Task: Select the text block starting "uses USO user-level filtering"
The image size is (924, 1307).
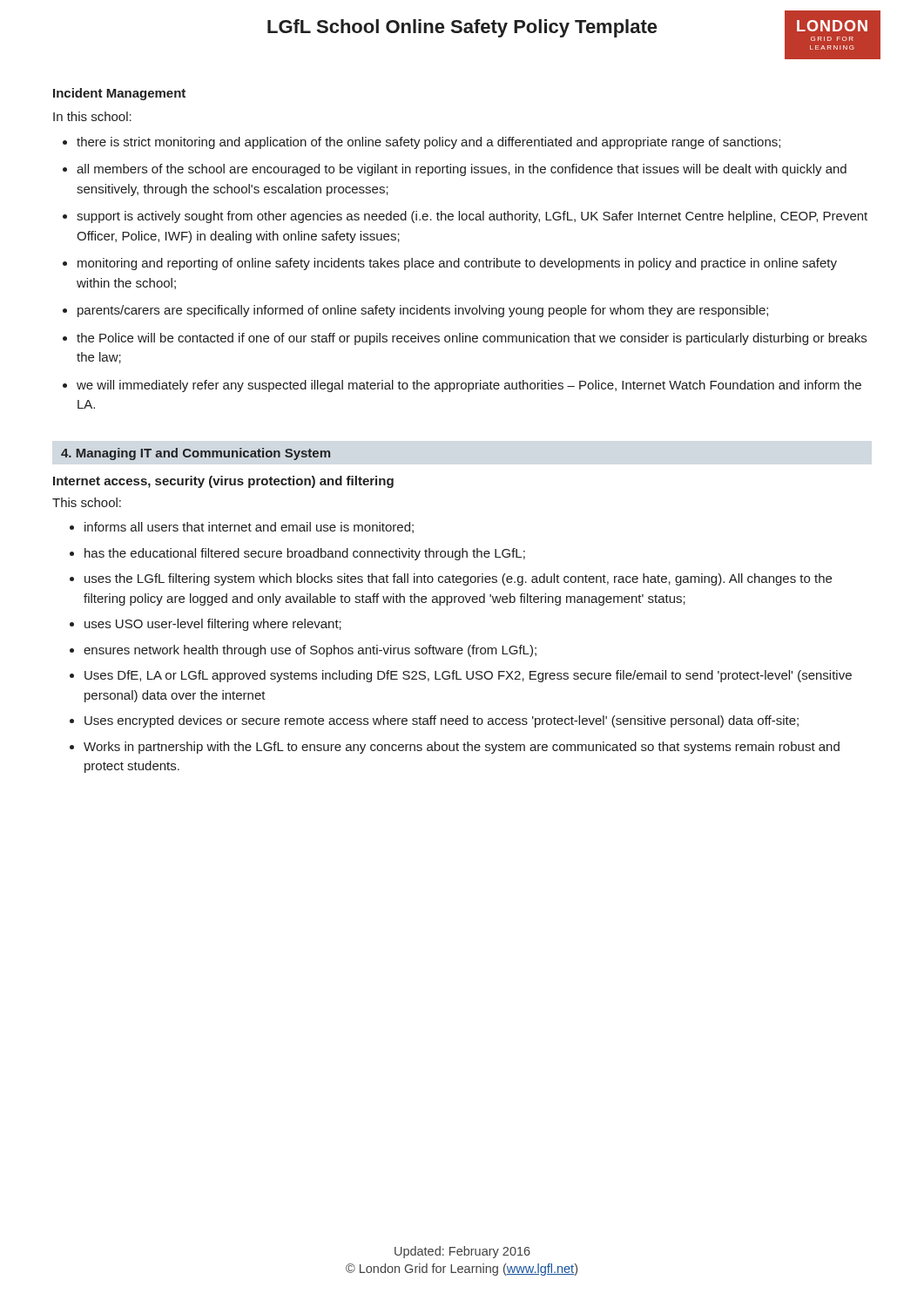Action: pos(206,625)
